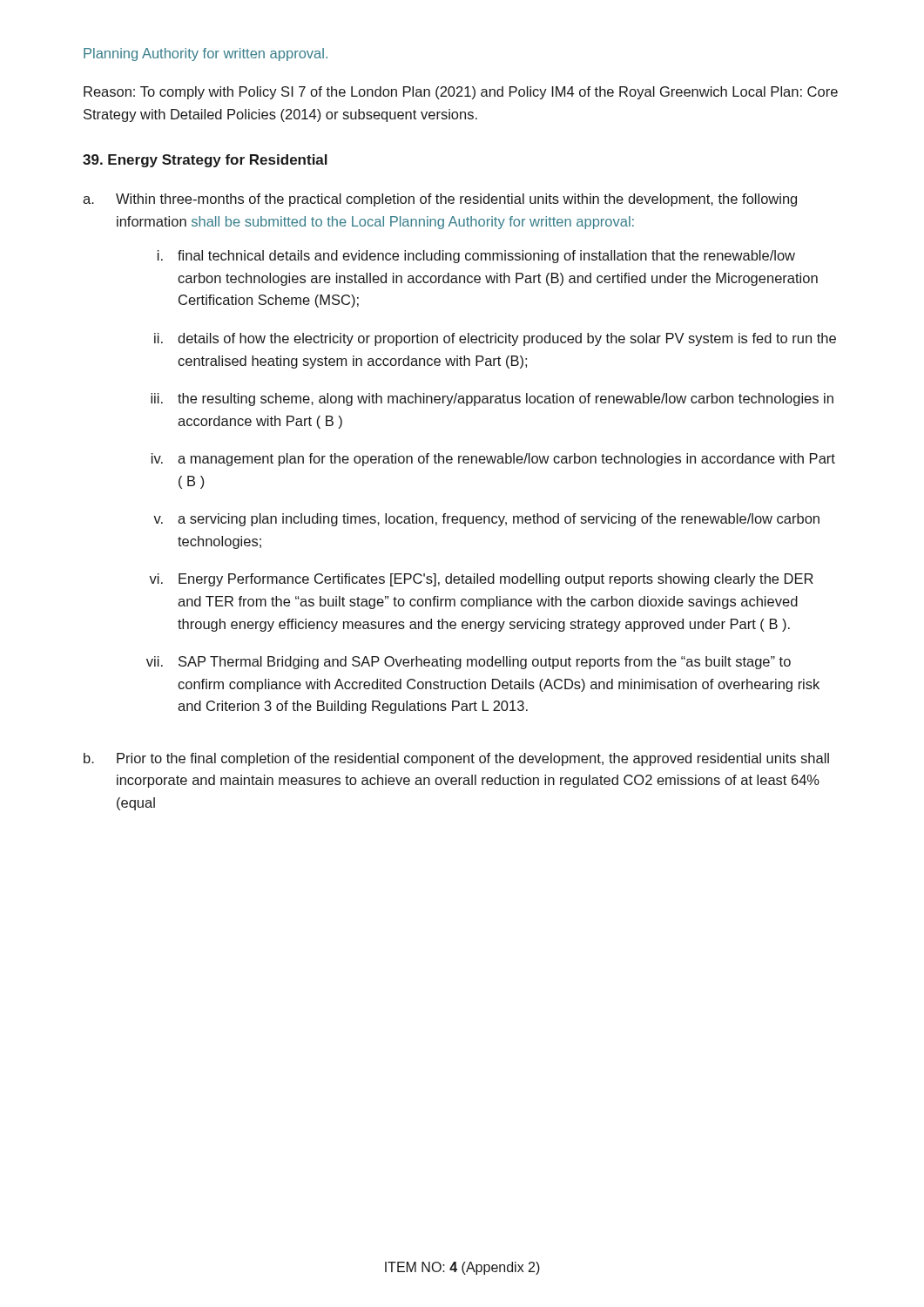This screenshot has height=1307, width=924.
Task: Locate the list item that reads "a. Within three-months"
Action: 462,461
